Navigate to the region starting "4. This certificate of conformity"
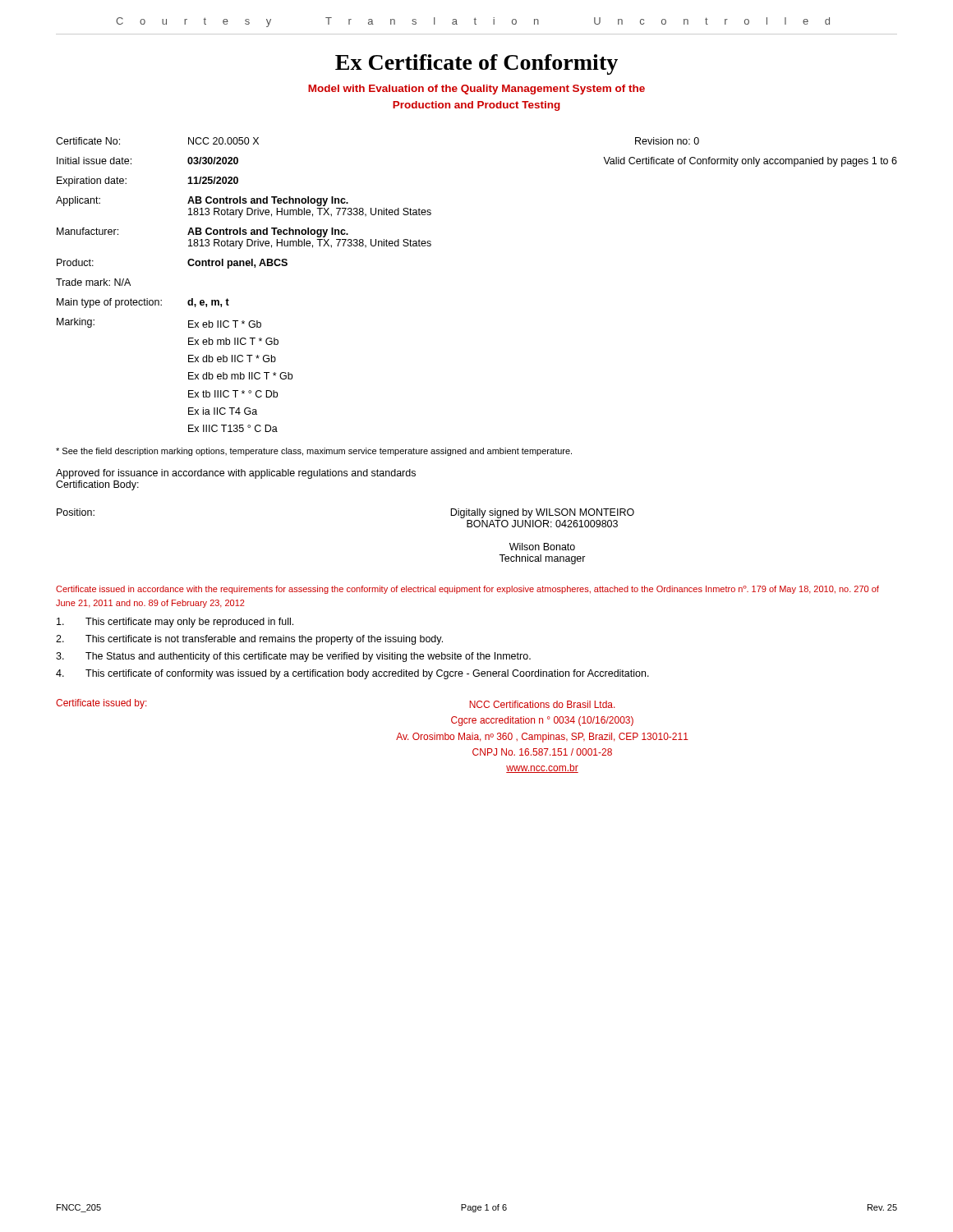This screenshot has height=1232, width=953. pyautogui.click(x=353, y=674)
